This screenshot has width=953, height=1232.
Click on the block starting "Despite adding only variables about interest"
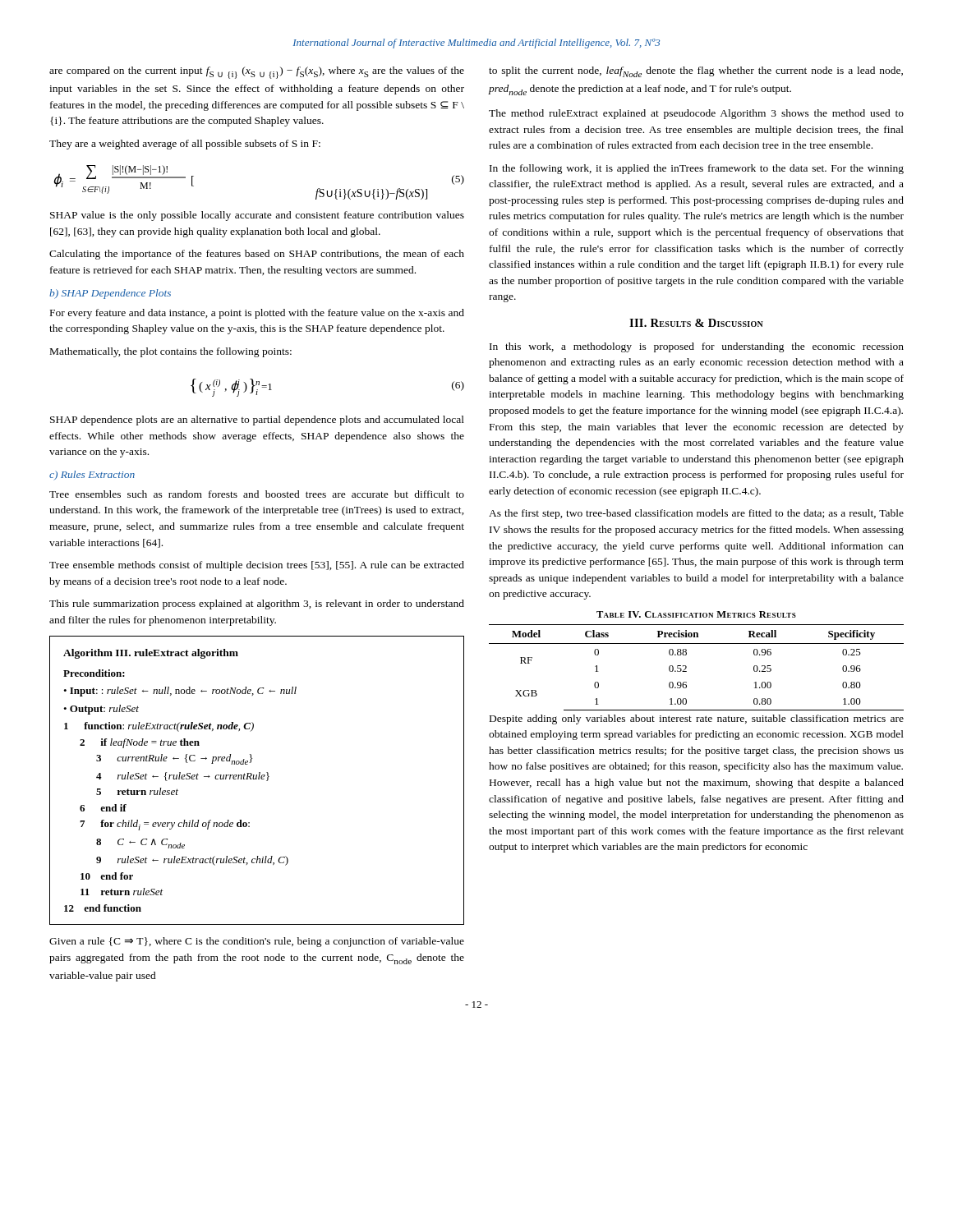[x=696, y=783]
